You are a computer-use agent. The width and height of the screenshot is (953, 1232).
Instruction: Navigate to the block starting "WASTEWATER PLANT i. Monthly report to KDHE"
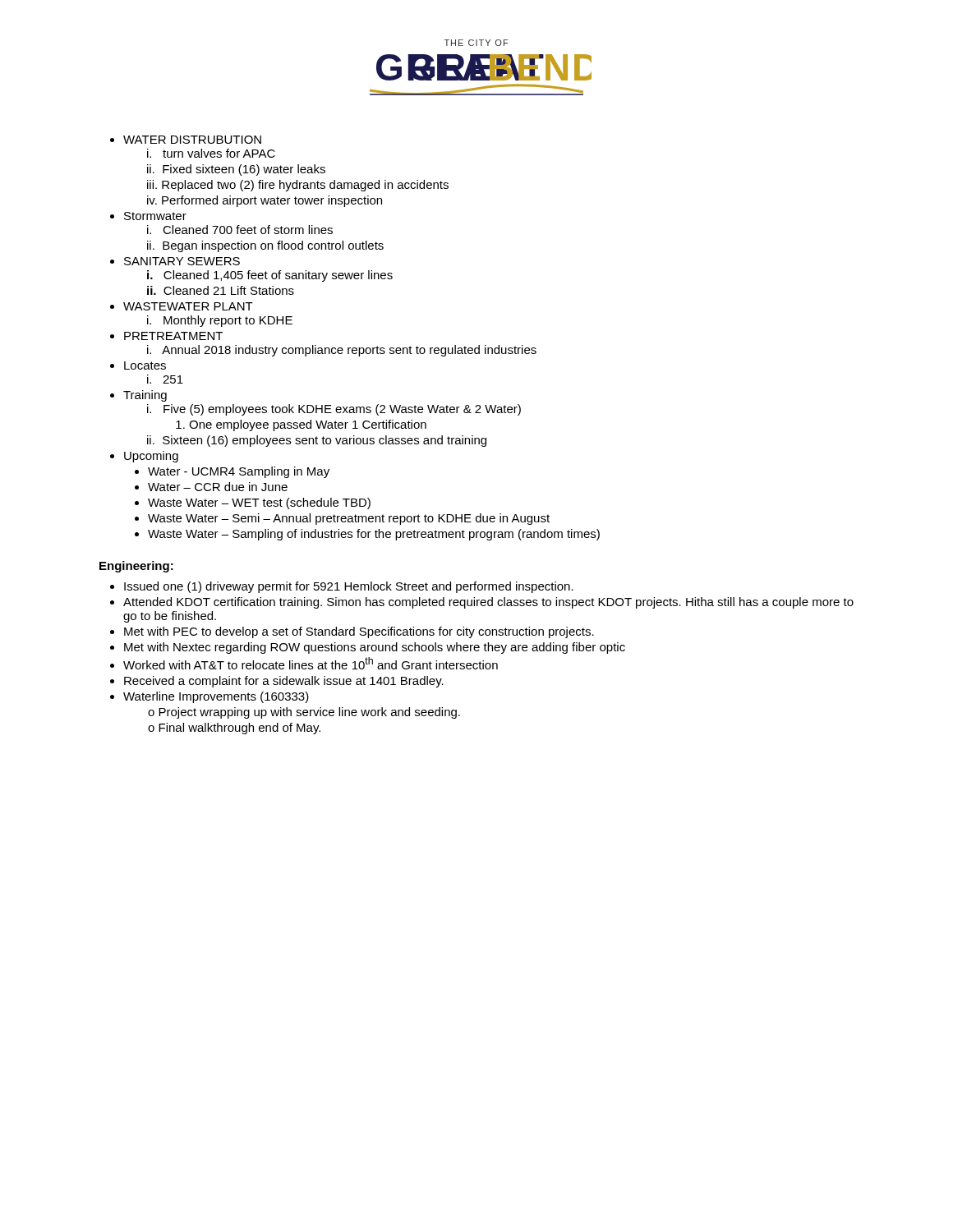click(x=188, y=306)
